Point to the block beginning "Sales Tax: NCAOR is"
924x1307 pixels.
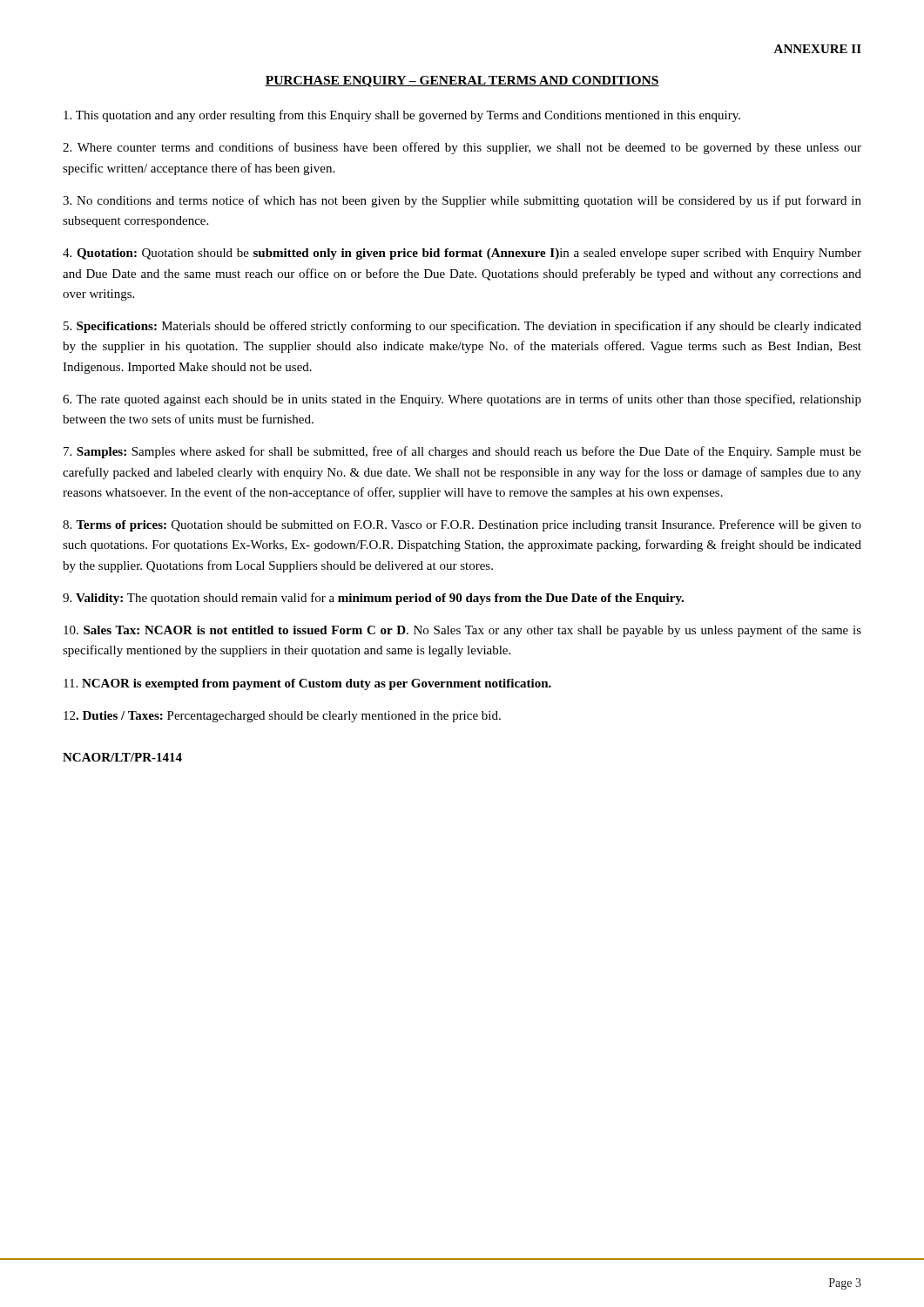point(462,640)
